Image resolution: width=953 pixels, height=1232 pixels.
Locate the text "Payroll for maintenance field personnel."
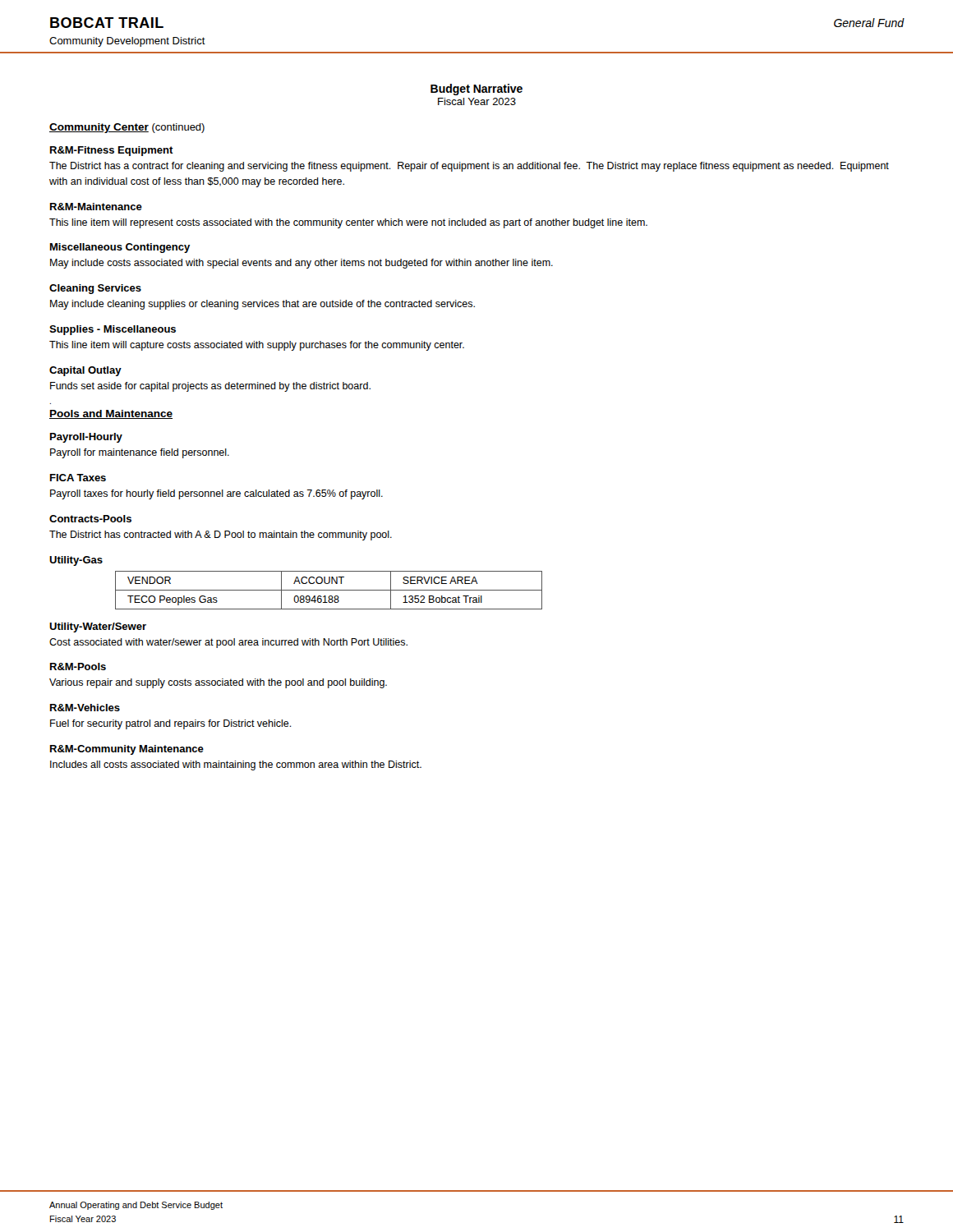[x=139, y=453]
